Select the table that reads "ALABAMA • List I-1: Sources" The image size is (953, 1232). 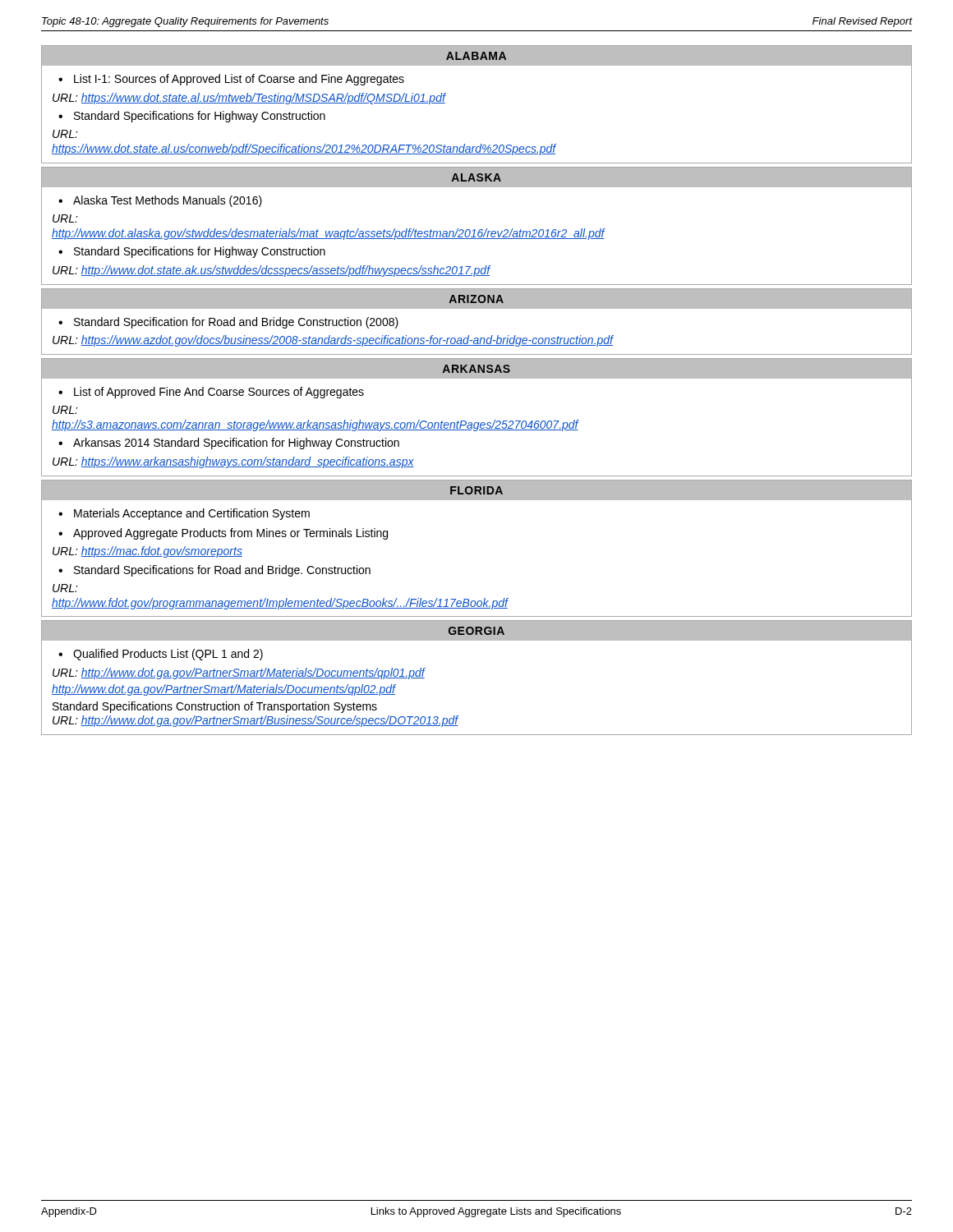coord(476,104)
